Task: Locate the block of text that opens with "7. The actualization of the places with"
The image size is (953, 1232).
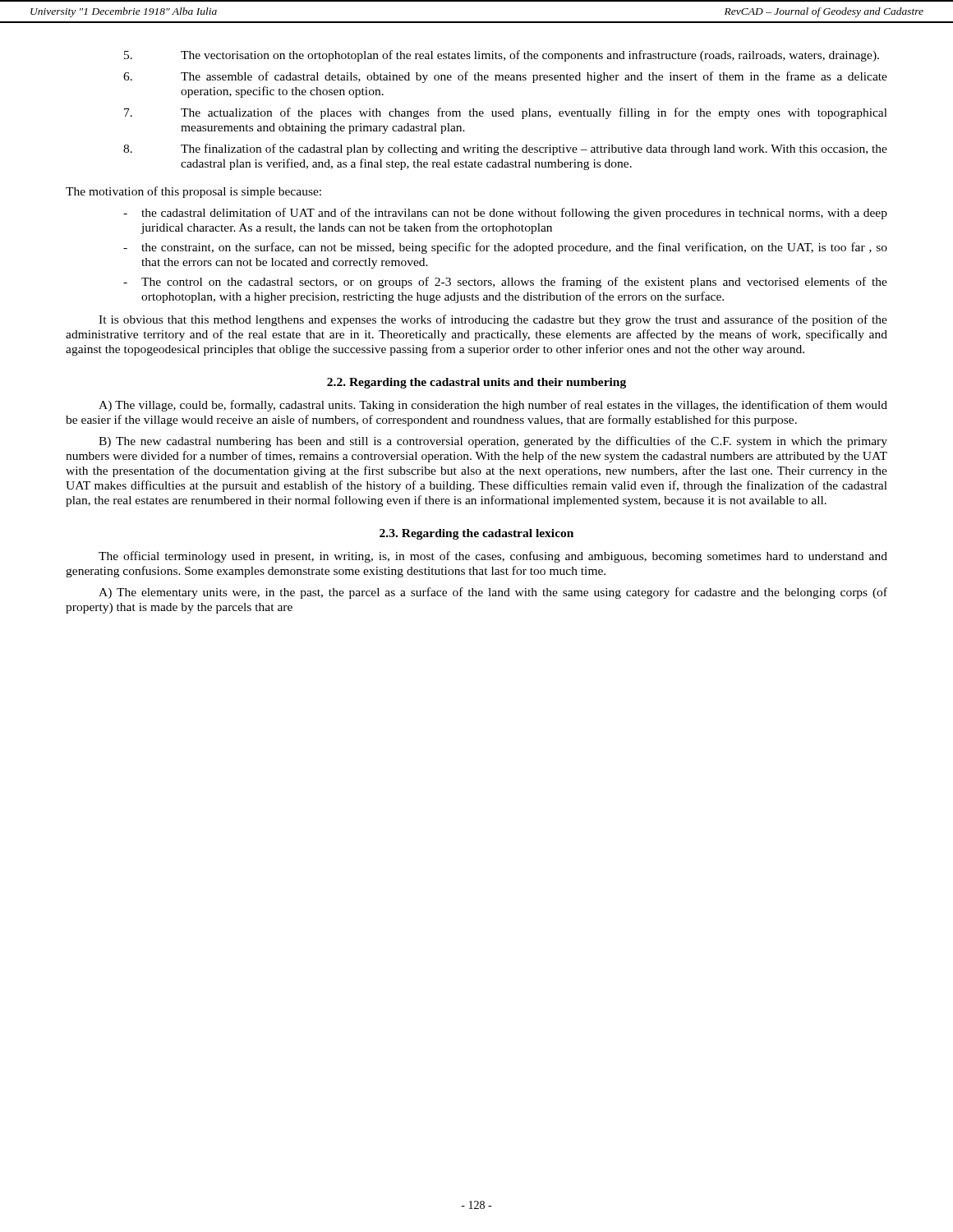Action: 476,120
